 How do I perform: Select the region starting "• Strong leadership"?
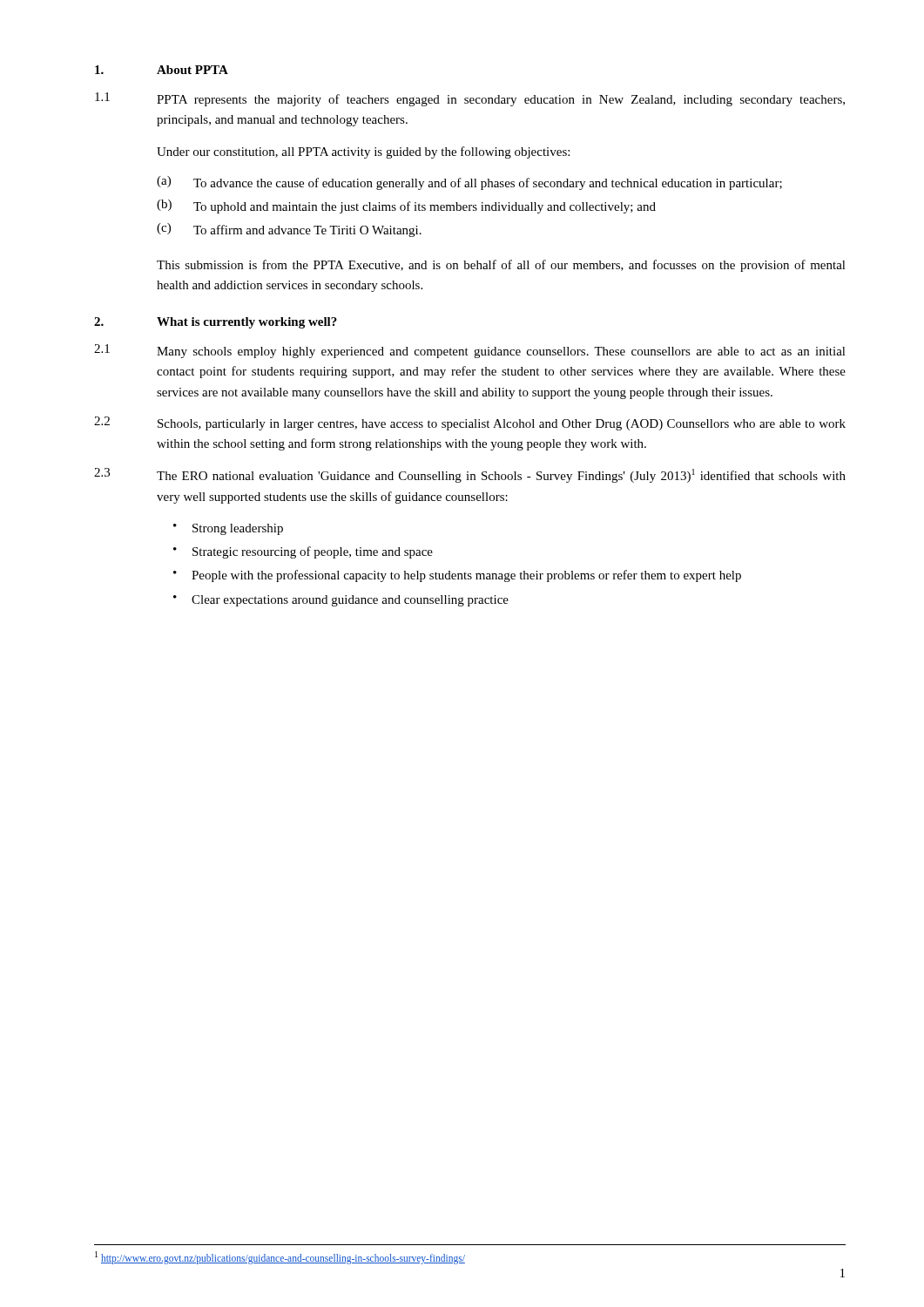228,529
